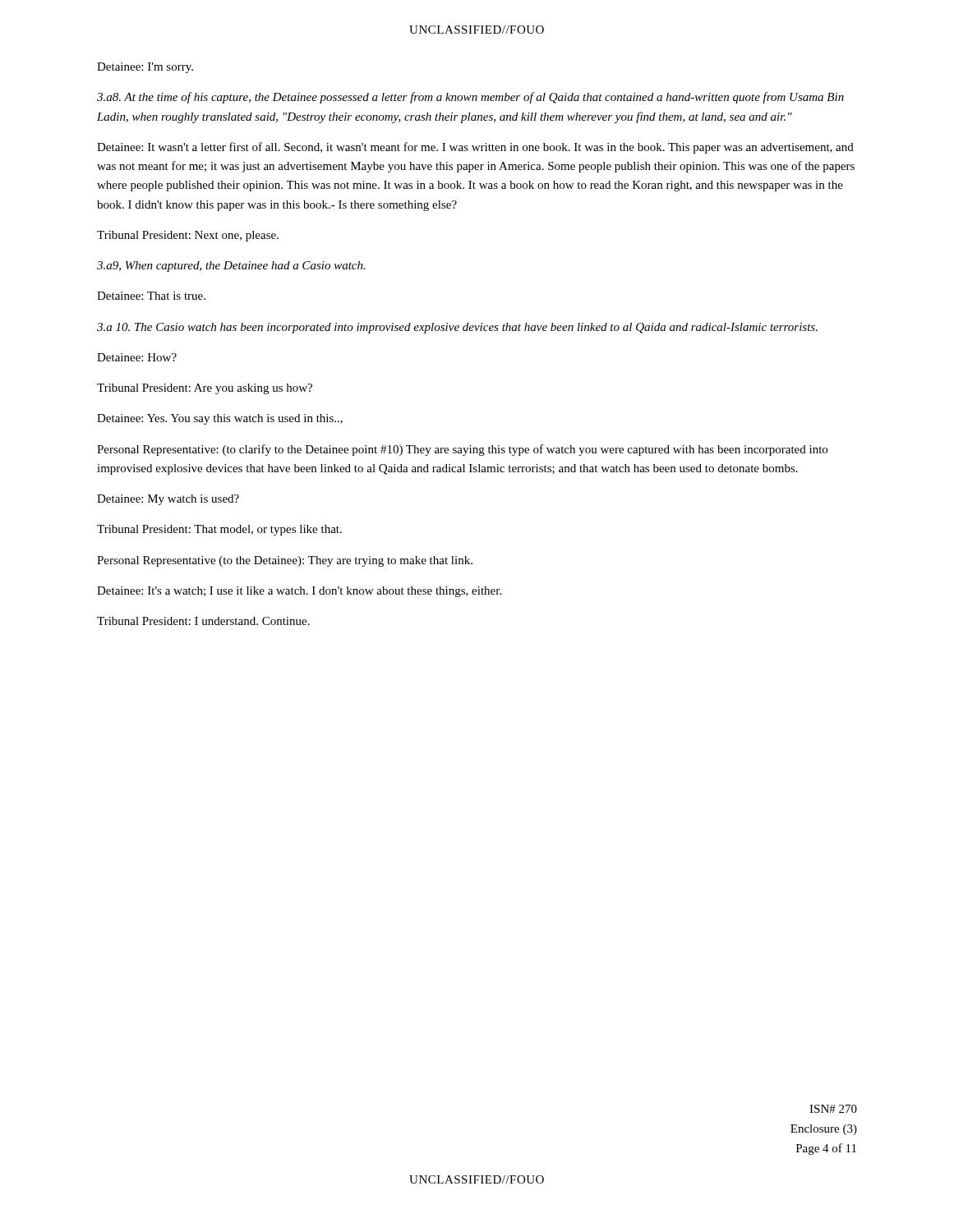Find the text that reads "Detainee: How?"
The image size is (954, 1232).
[137, 357]
